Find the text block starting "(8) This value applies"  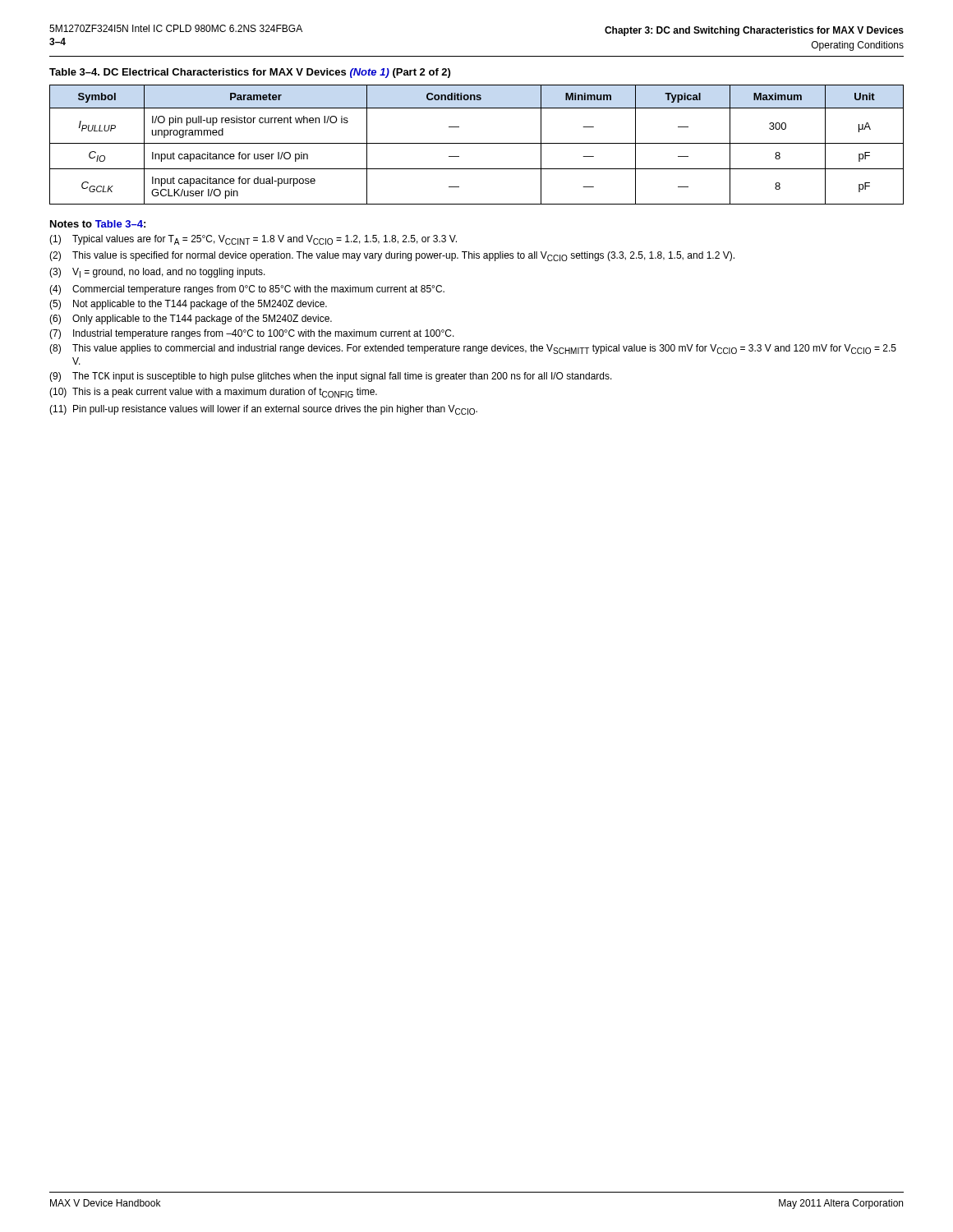(x=476, y=355)
